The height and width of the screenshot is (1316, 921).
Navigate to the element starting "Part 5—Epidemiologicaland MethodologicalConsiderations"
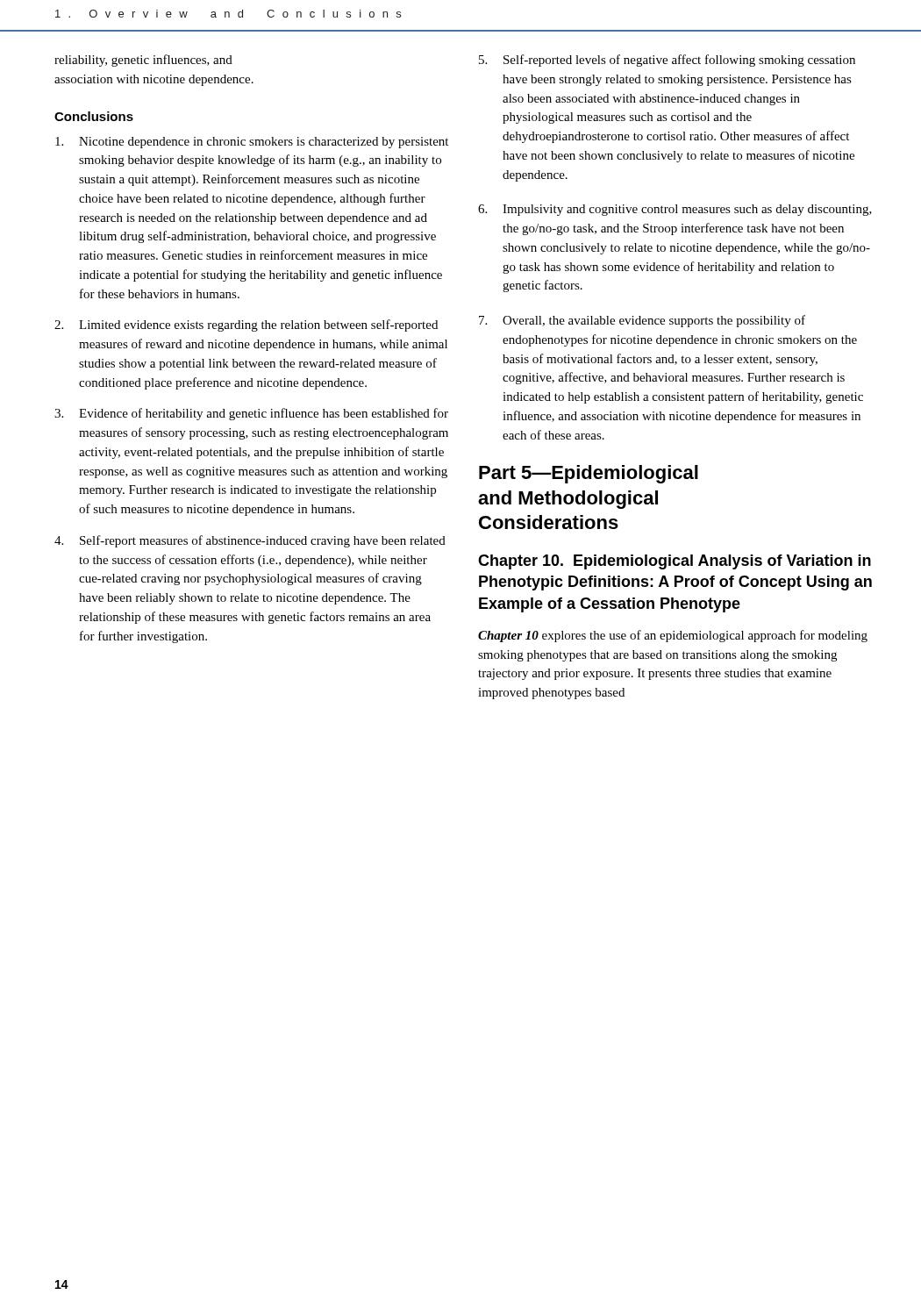(x=588, y=498)
